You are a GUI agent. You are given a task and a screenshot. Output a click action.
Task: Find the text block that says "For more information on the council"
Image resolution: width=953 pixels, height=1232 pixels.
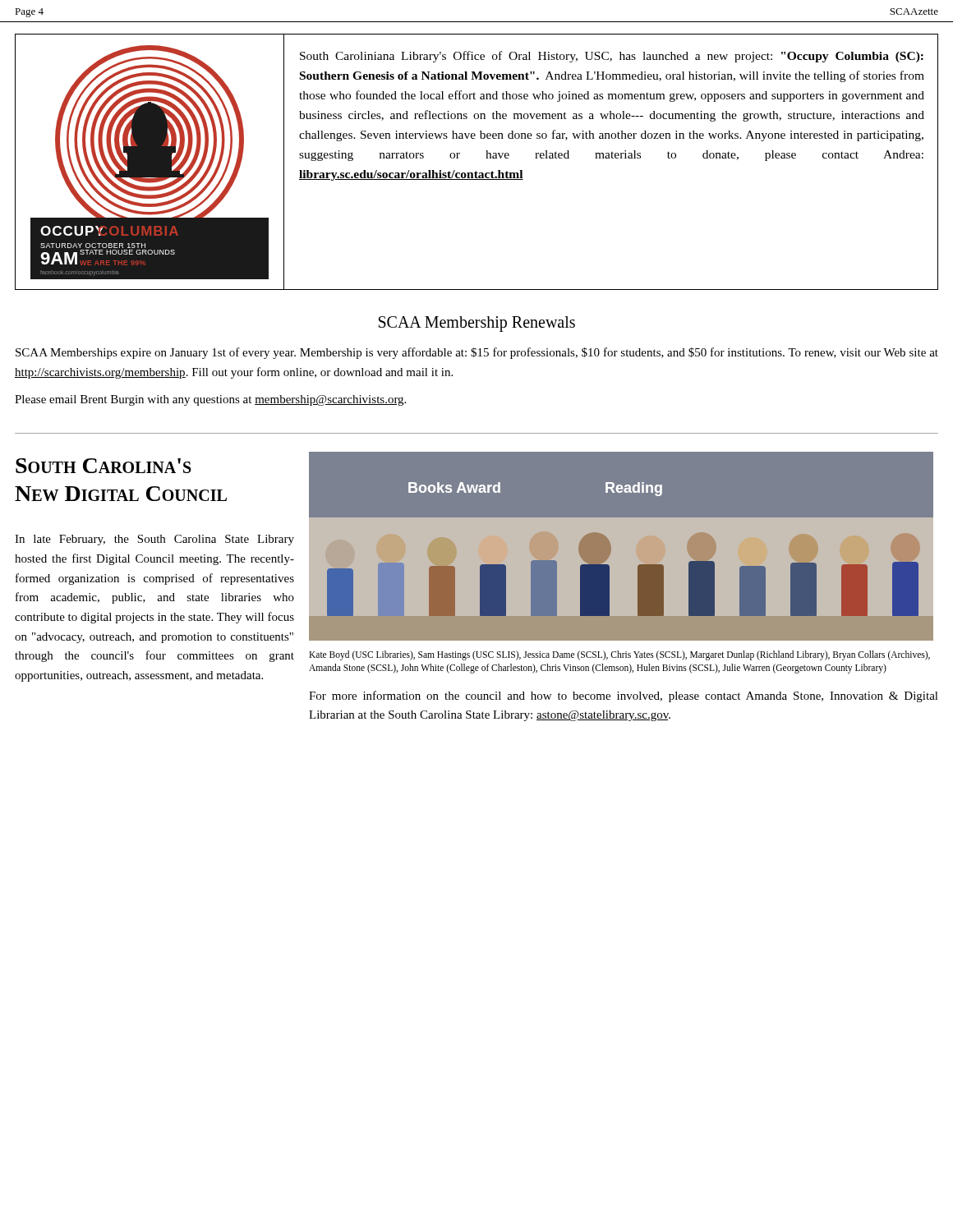(624, 705)
